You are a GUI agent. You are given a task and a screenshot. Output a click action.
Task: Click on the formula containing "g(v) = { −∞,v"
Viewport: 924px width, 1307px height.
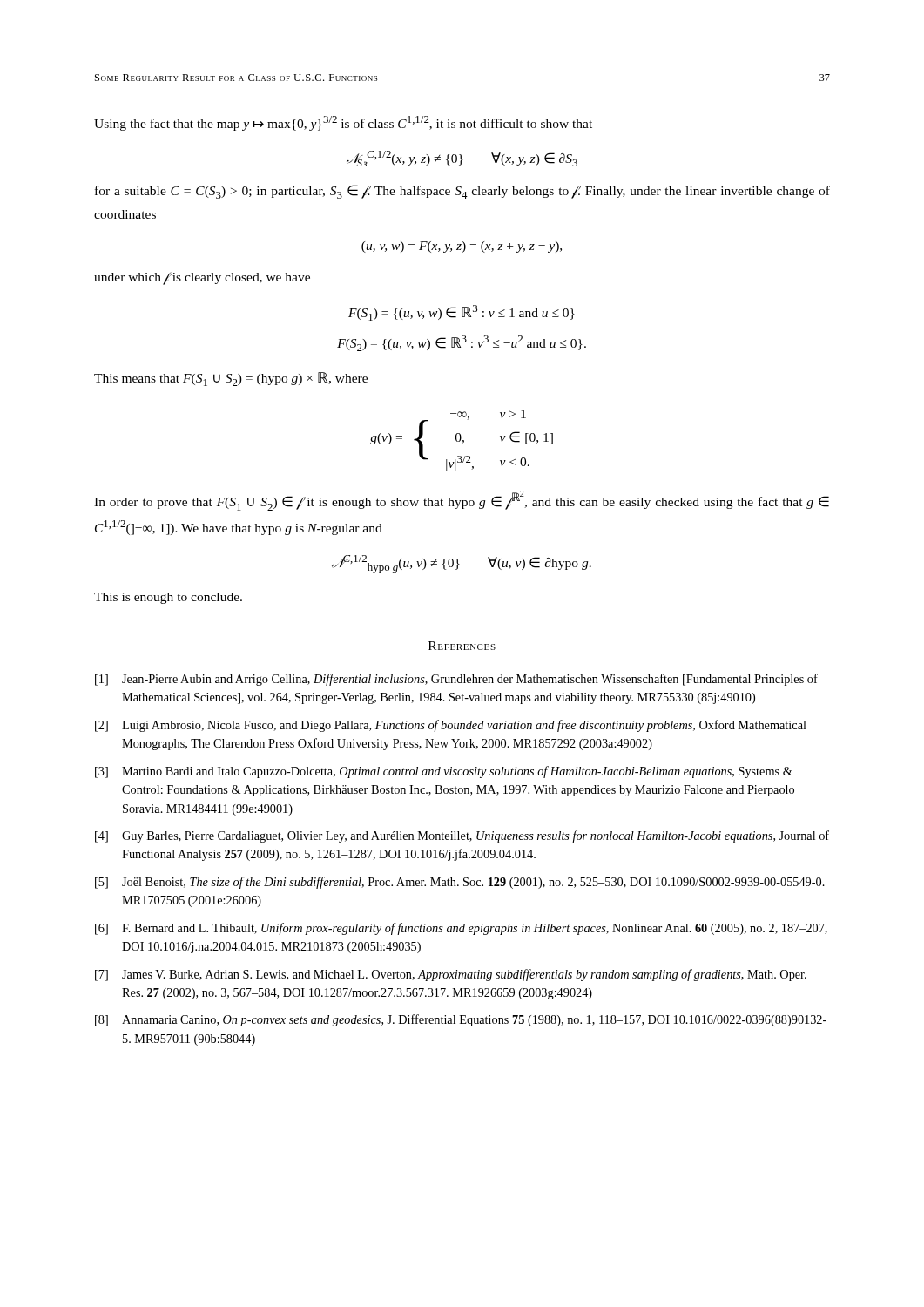(x=462, y=438)
